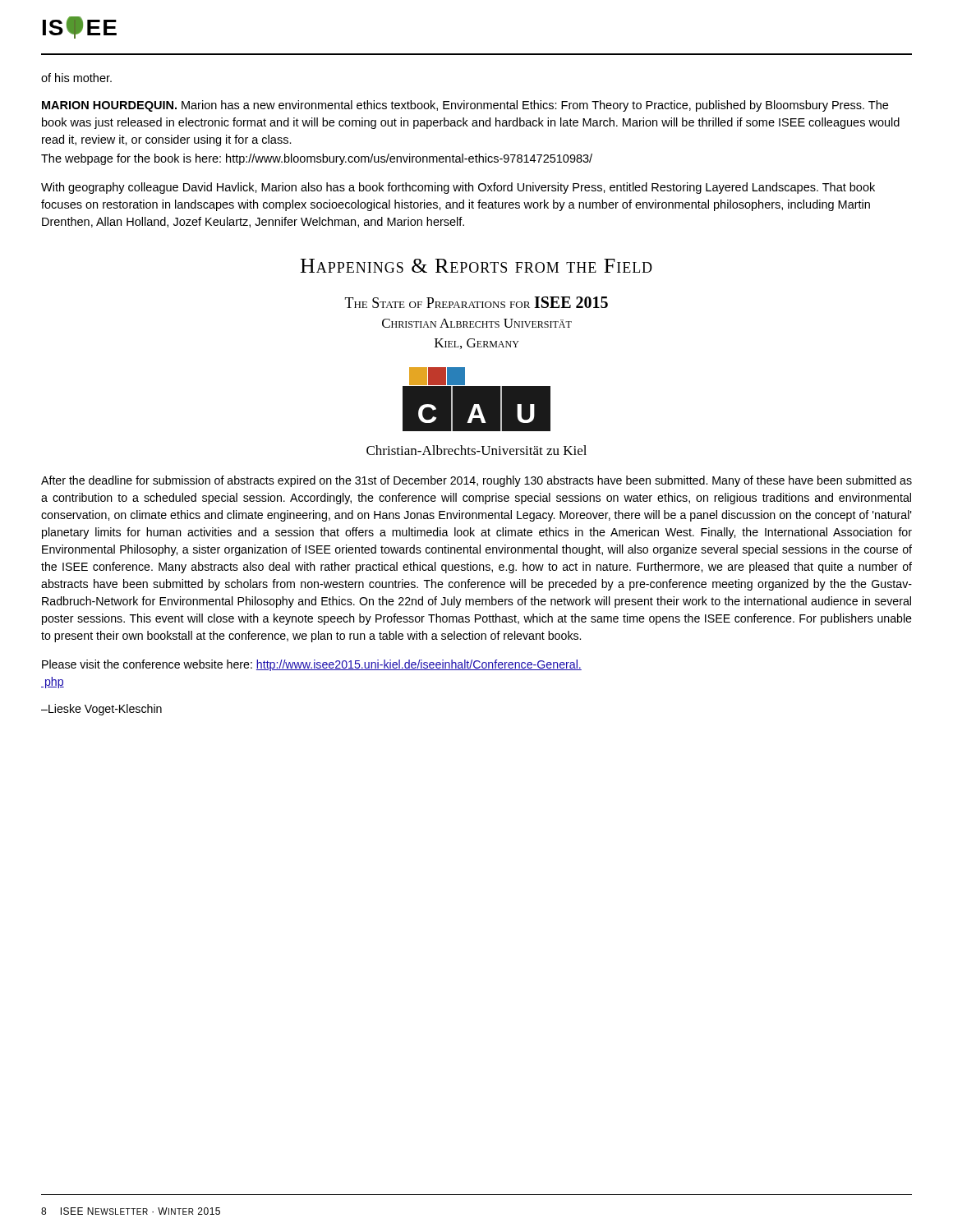Where is the passage that starts "With geography colleague David"?
This screenshot has width=953, height=1232.
click(x=458, y=205)
